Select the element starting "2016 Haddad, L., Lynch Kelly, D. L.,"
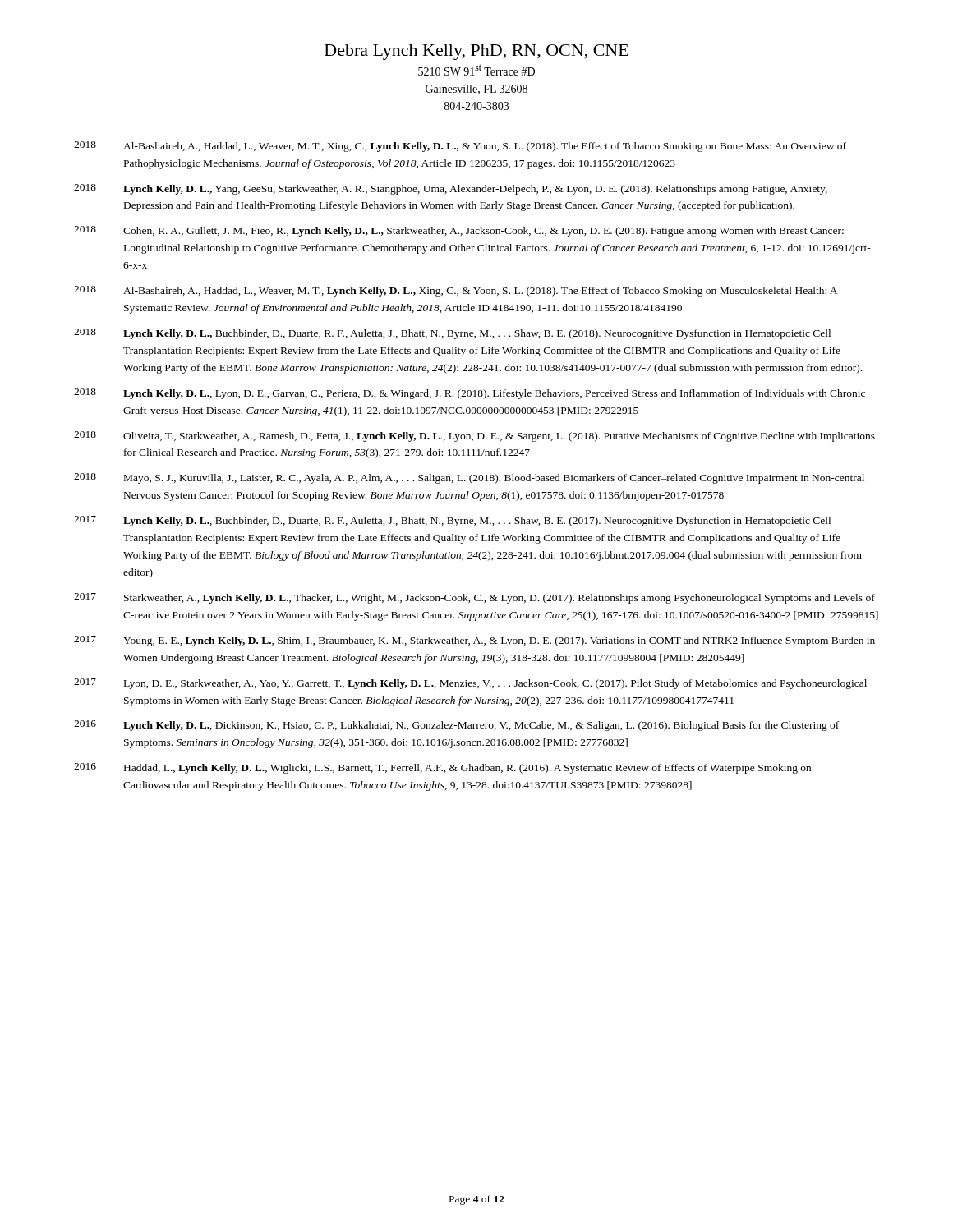The width and height of the screenshot is (953, 1232). pos(476,777)
